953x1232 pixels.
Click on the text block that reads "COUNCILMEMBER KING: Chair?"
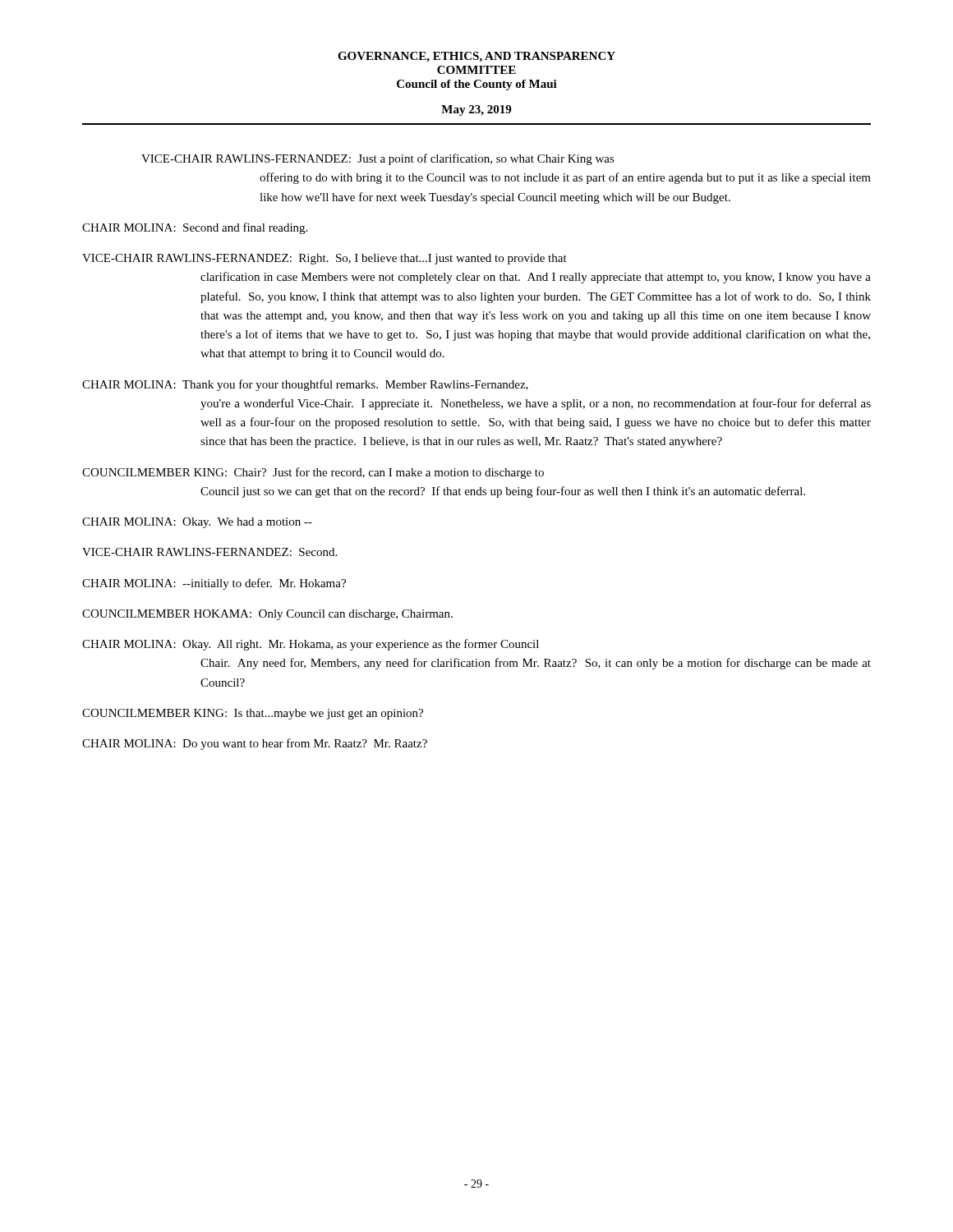point(476,482)
